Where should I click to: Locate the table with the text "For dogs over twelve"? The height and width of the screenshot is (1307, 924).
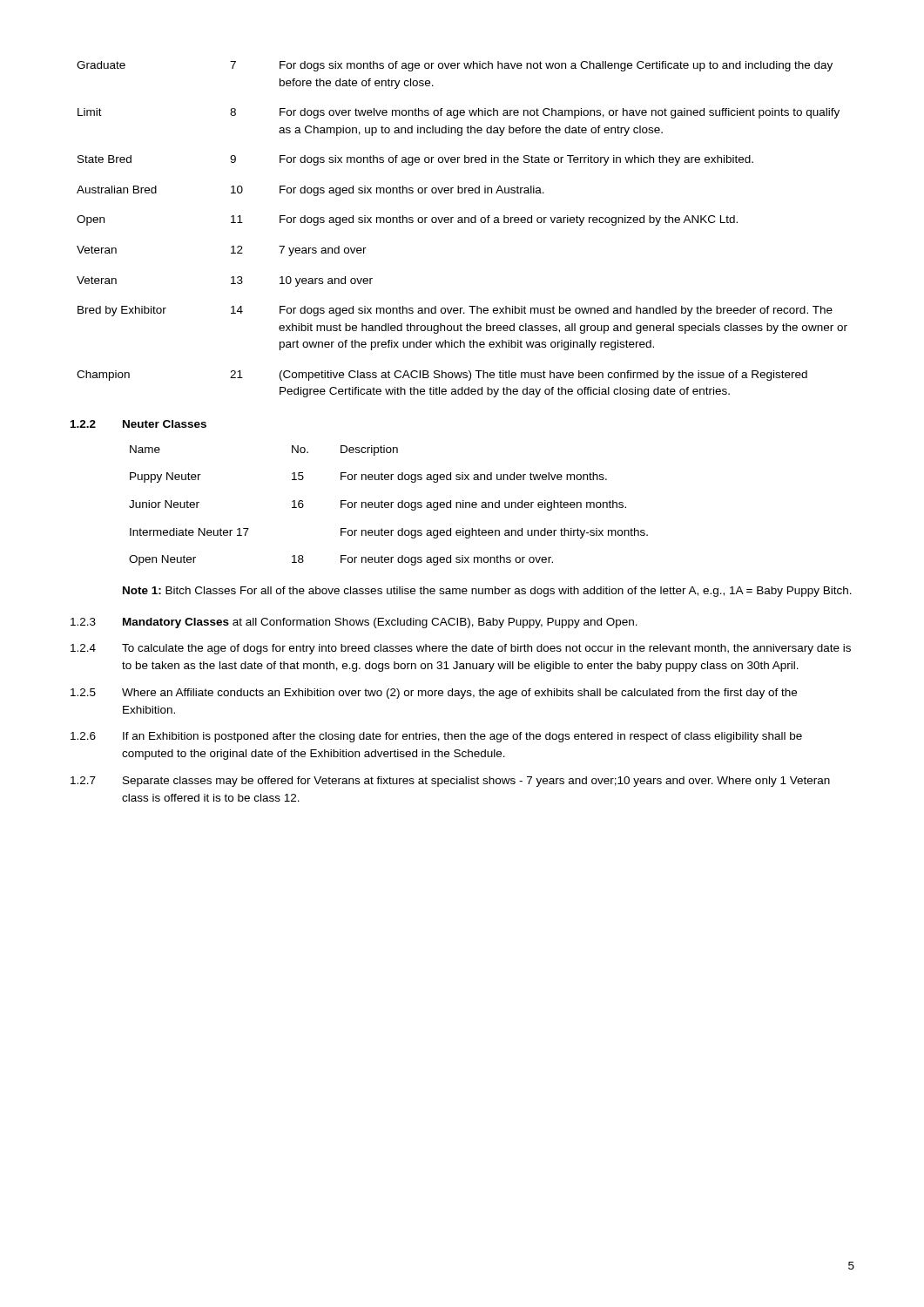462,230
